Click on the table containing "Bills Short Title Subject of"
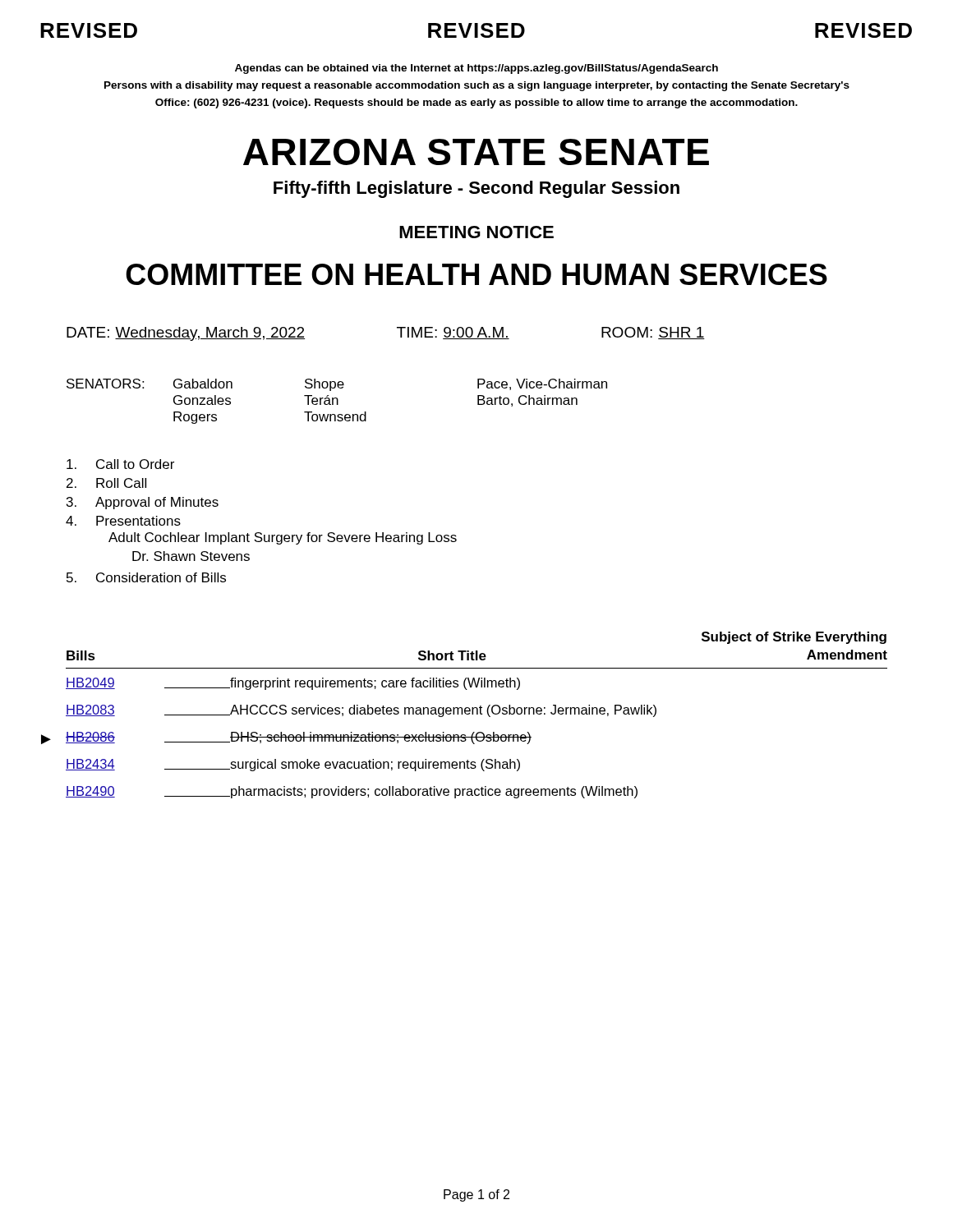This screenshot has height=1232, width=953. [476, 696]
